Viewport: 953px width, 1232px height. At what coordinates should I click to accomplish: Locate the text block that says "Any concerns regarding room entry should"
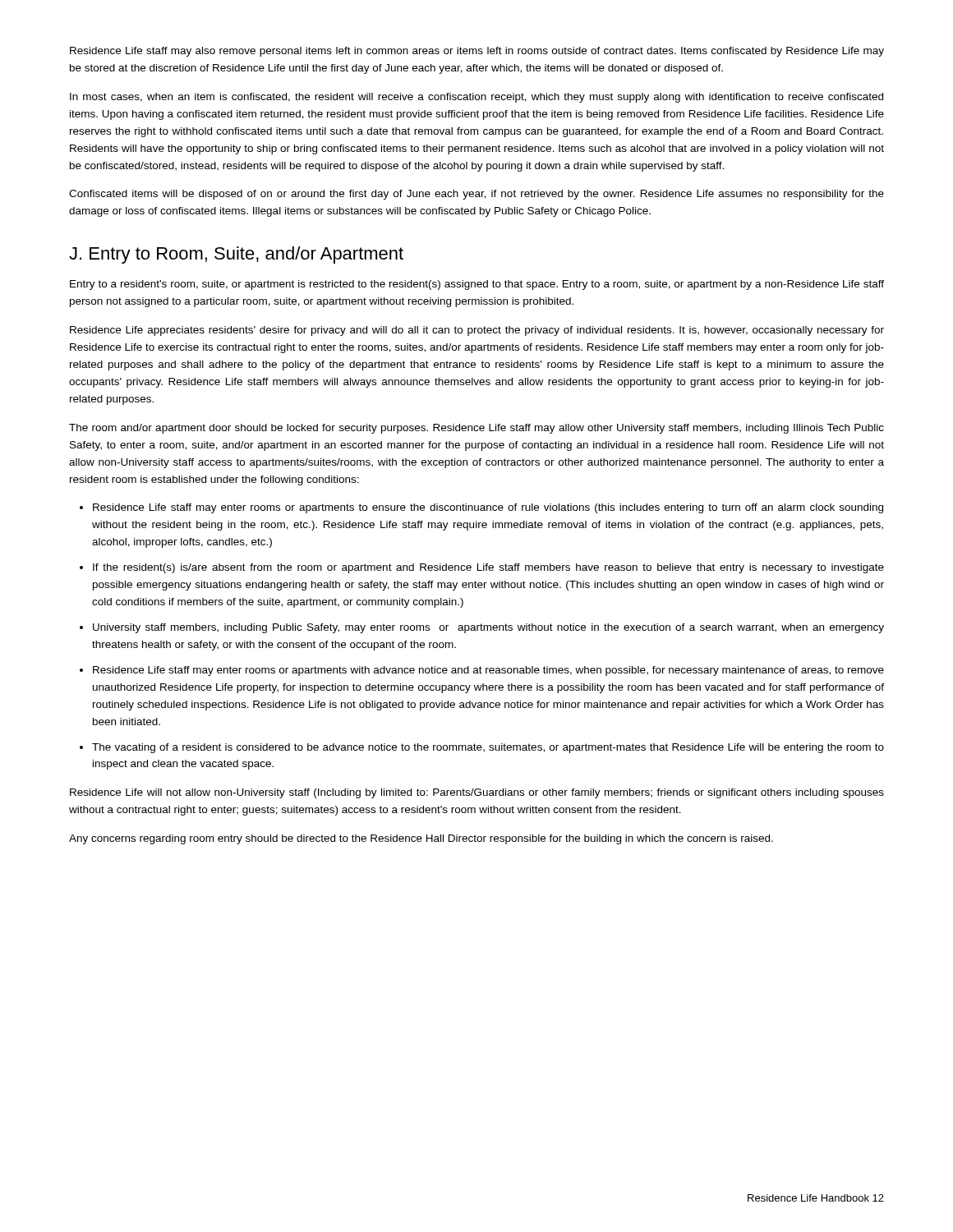(476, 839)
